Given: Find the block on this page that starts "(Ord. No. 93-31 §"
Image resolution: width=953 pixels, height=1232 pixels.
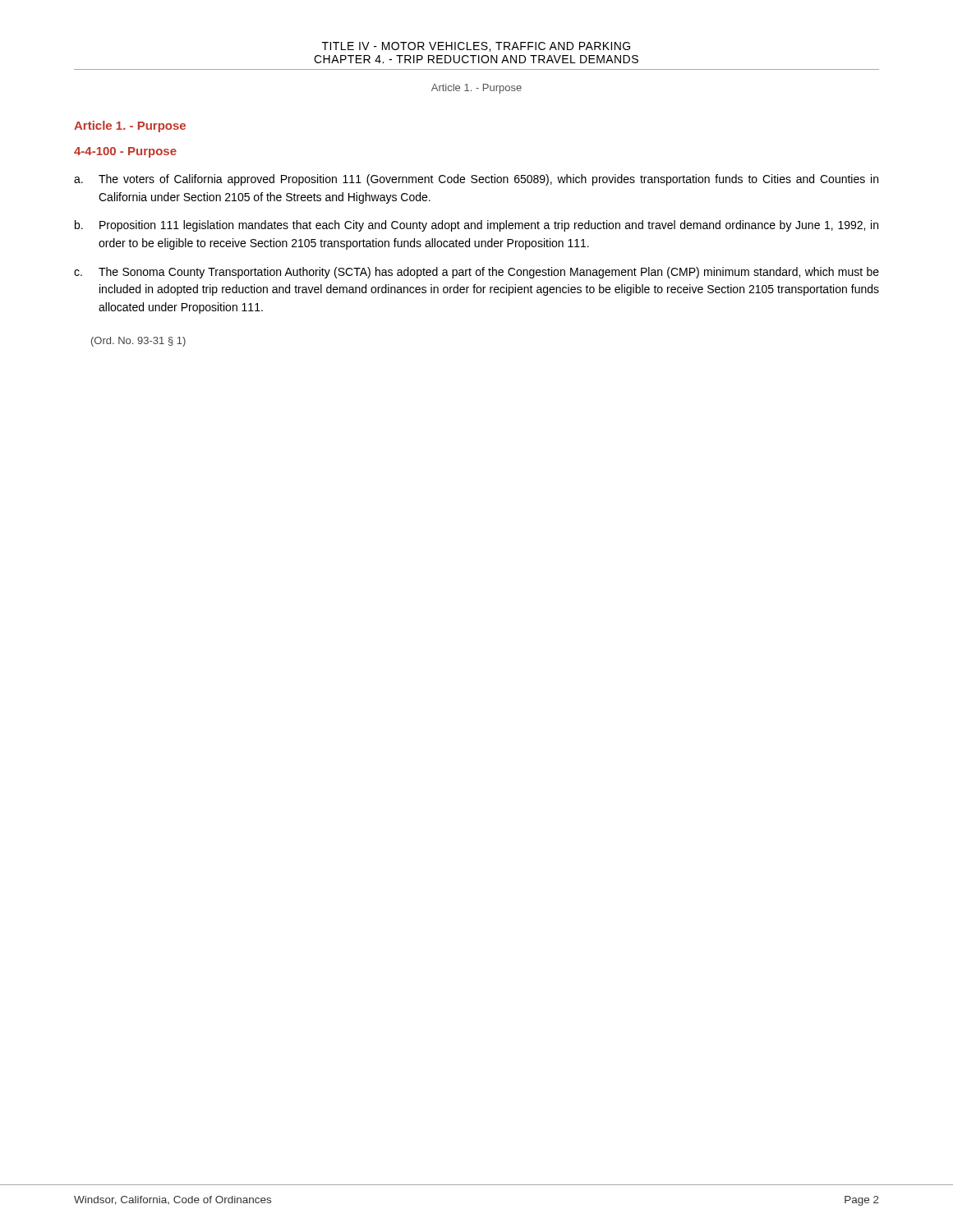Looking at the screenshot, I should [138, 340].
